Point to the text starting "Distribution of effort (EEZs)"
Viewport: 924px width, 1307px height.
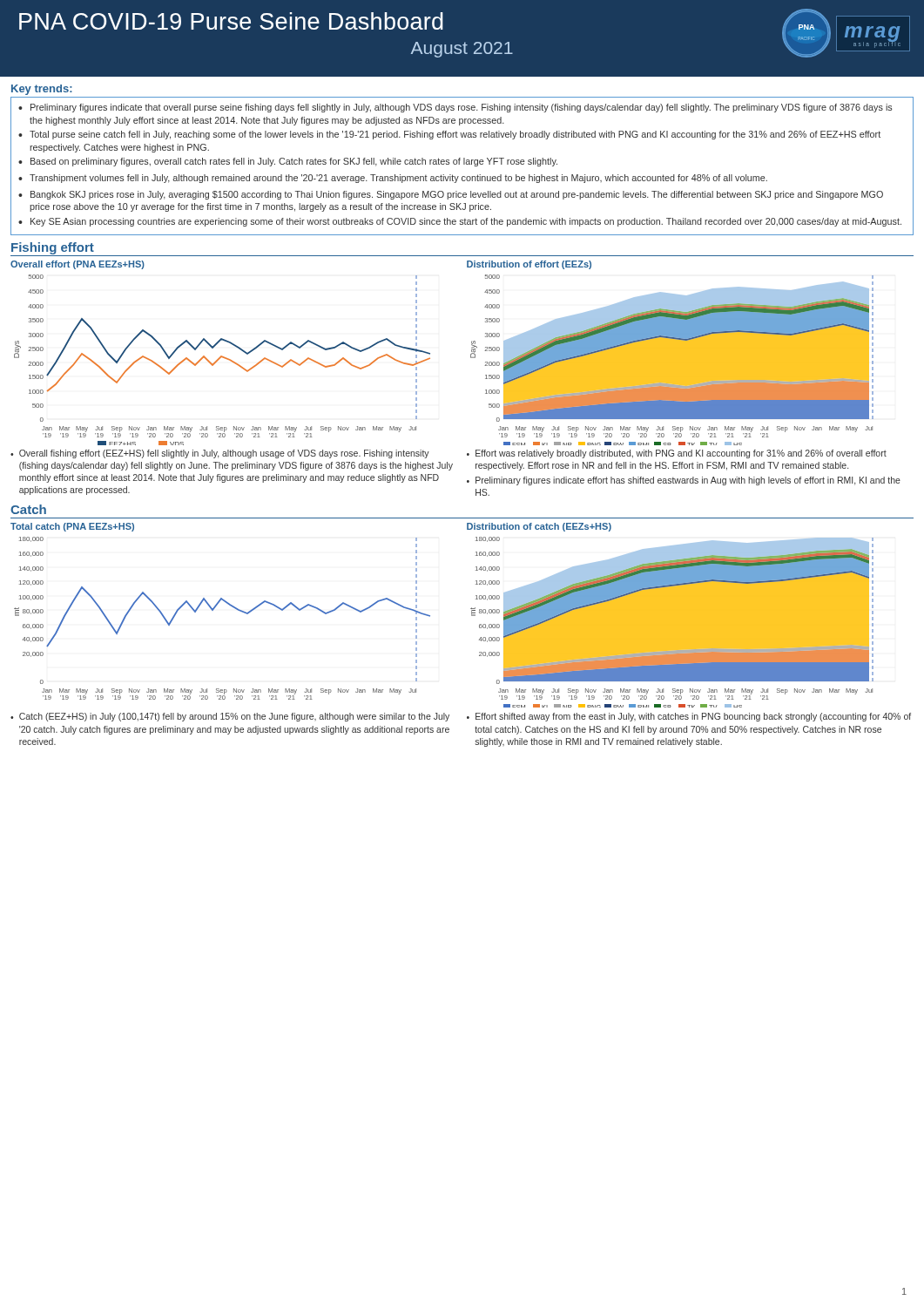click(529, 264)
